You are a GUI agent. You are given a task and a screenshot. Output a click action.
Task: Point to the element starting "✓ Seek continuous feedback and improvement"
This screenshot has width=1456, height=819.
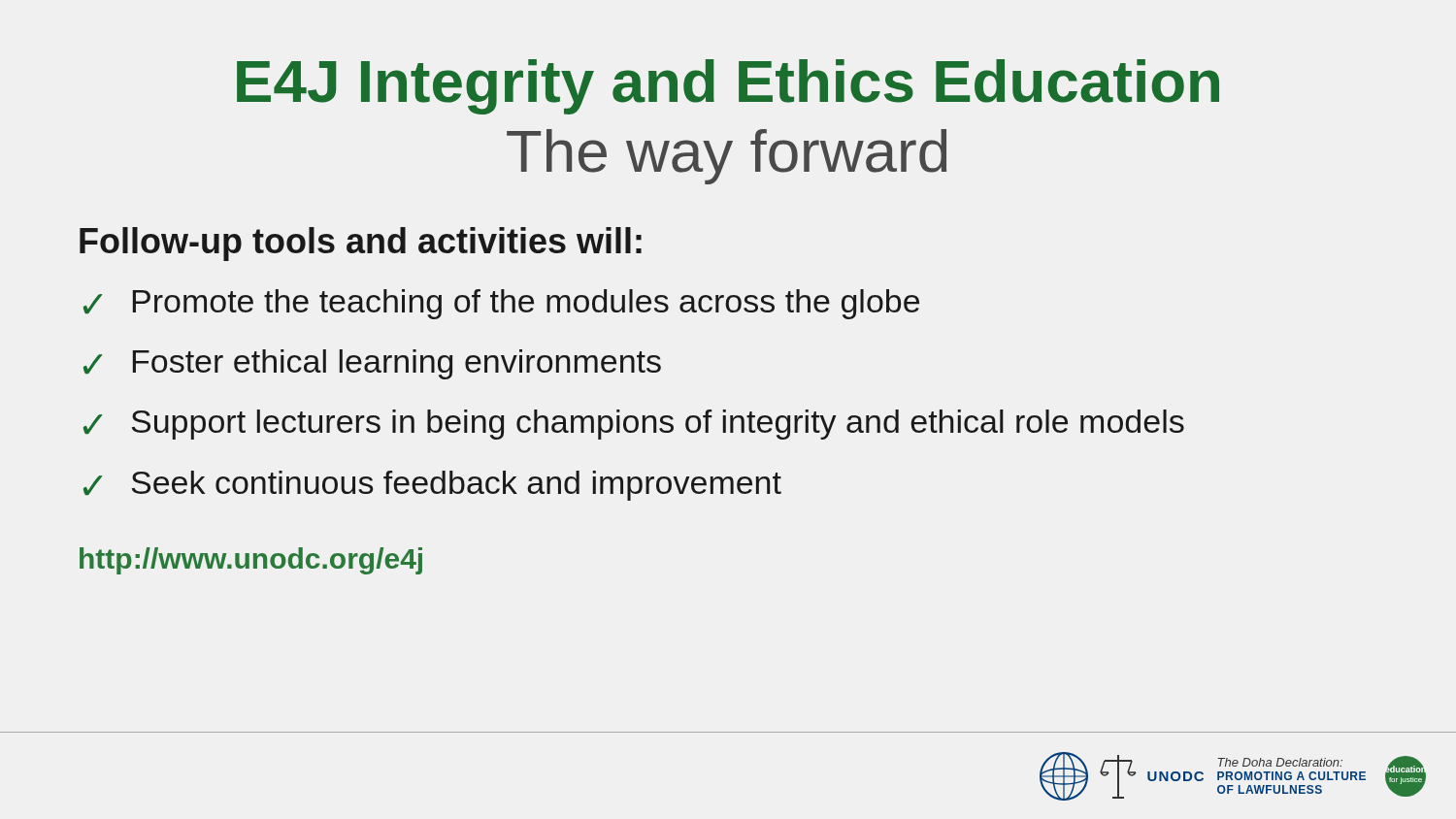click(x=429, y=486)
